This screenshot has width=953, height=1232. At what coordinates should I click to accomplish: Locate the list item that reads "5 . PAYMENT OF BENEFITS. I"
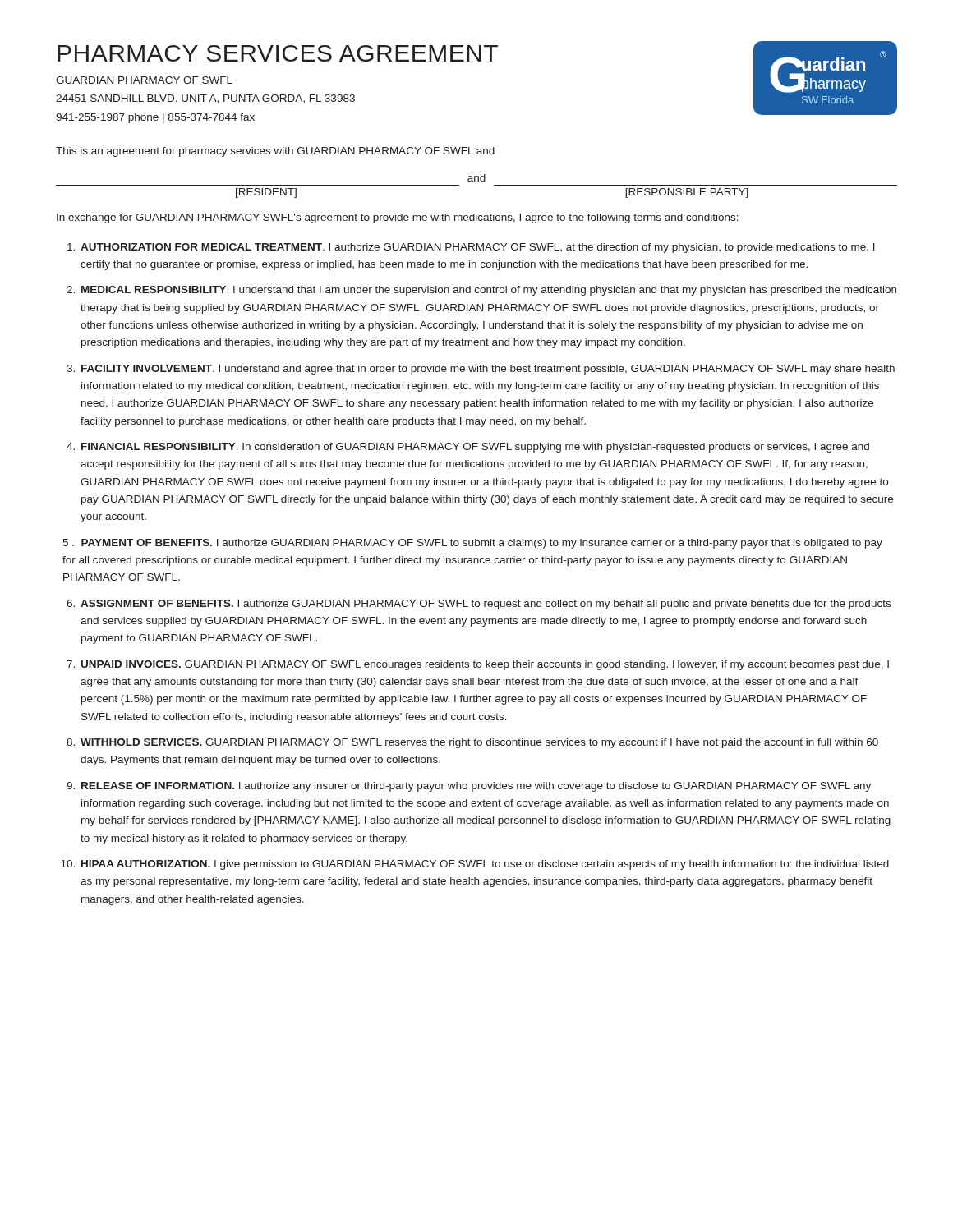(472, 560)
